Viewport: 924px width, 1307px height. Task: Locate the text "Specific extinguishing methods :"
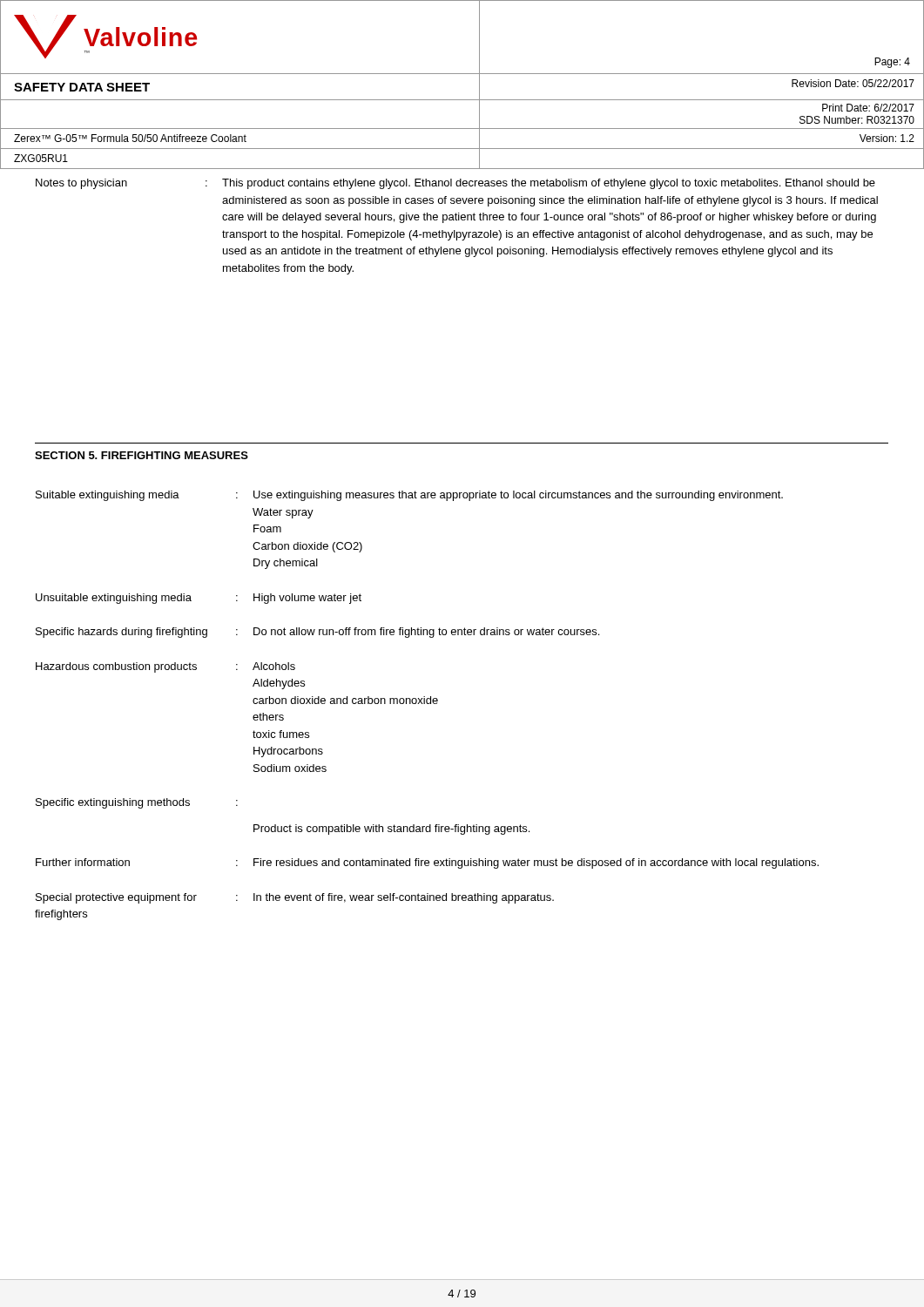click(x=137, y=803)
